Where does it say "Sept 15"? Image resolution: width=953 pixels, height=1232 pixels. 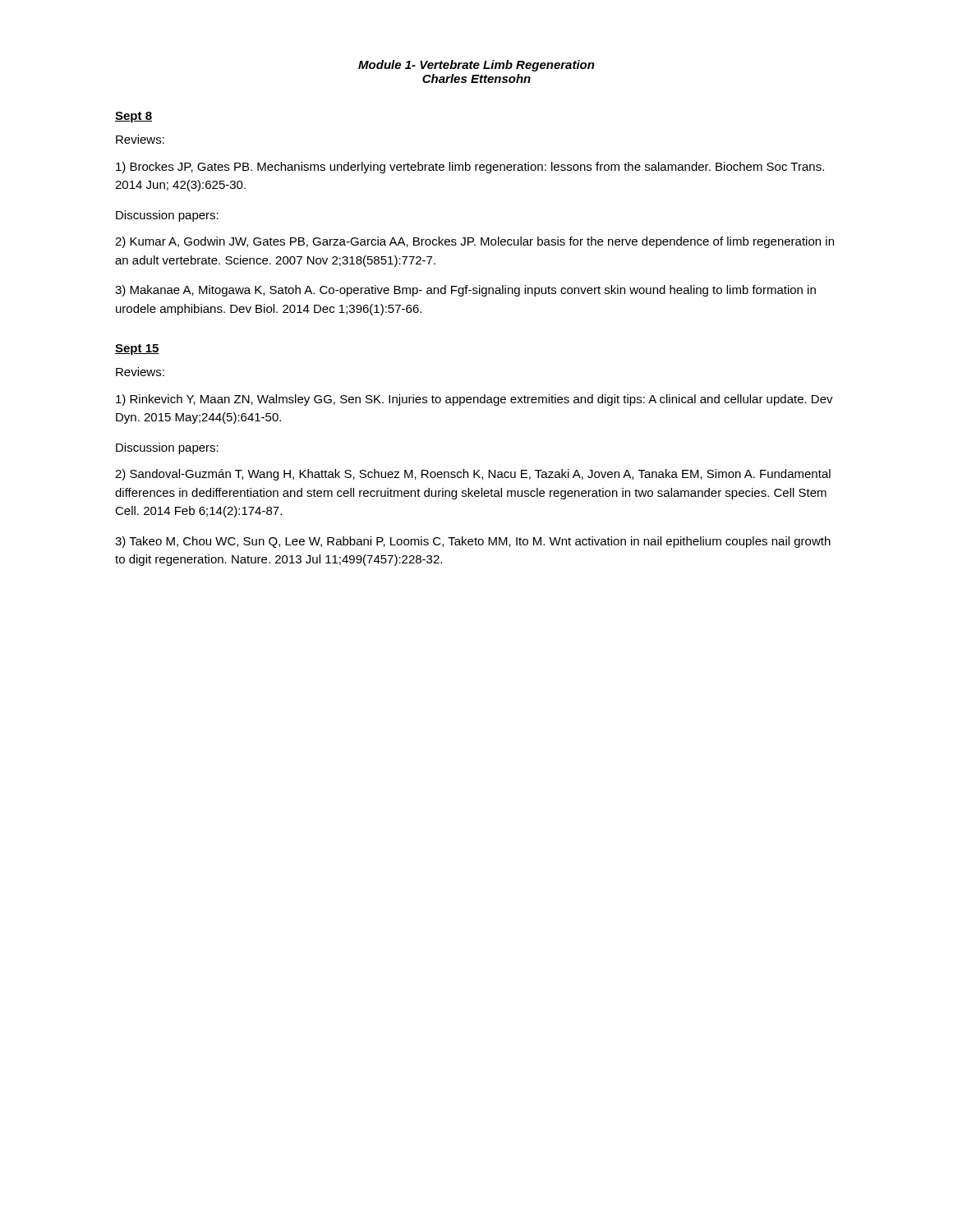tap(137, 348)
